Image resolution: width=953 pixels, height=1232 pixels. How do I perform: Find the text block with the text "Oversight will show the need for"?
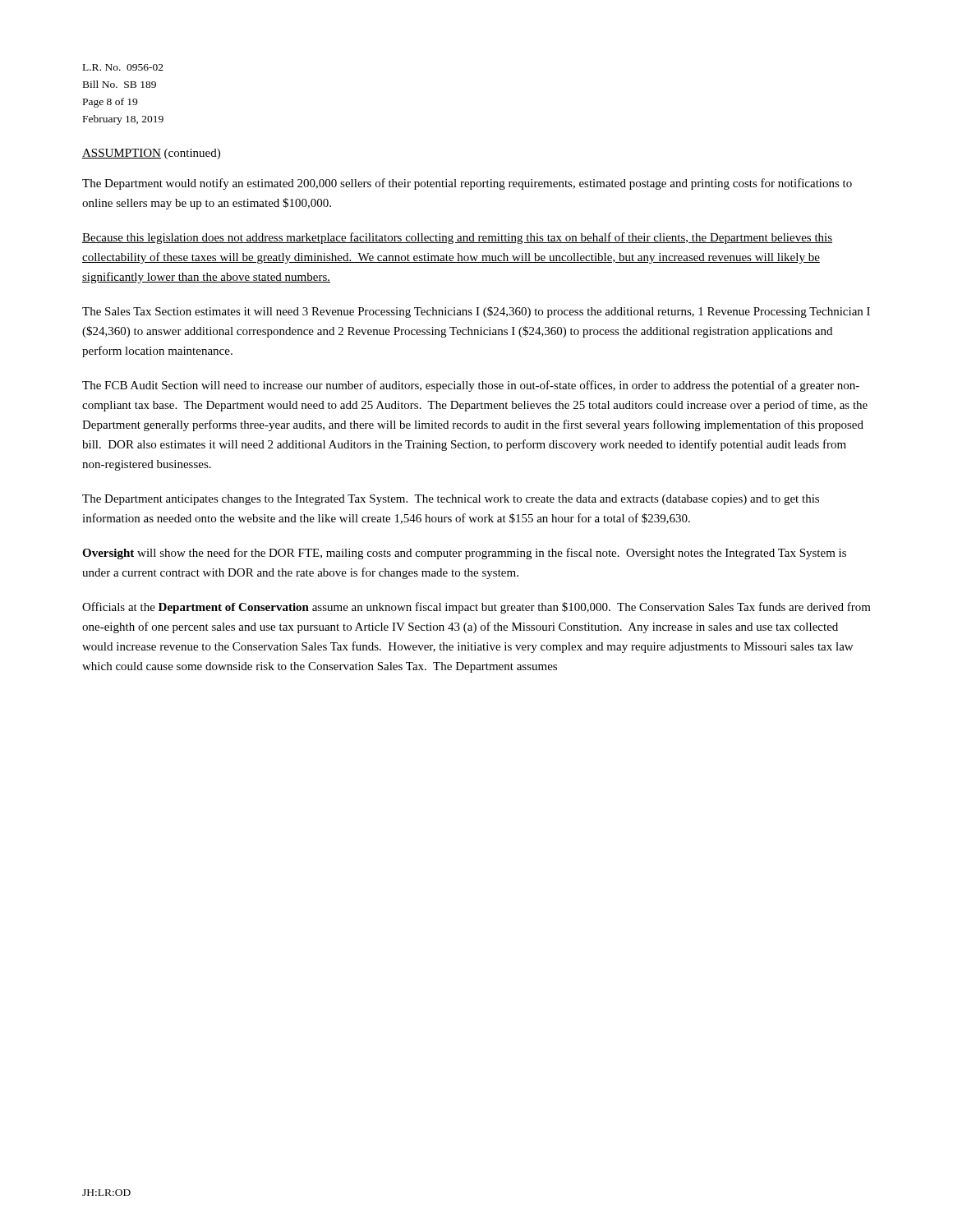click(464, 562)
